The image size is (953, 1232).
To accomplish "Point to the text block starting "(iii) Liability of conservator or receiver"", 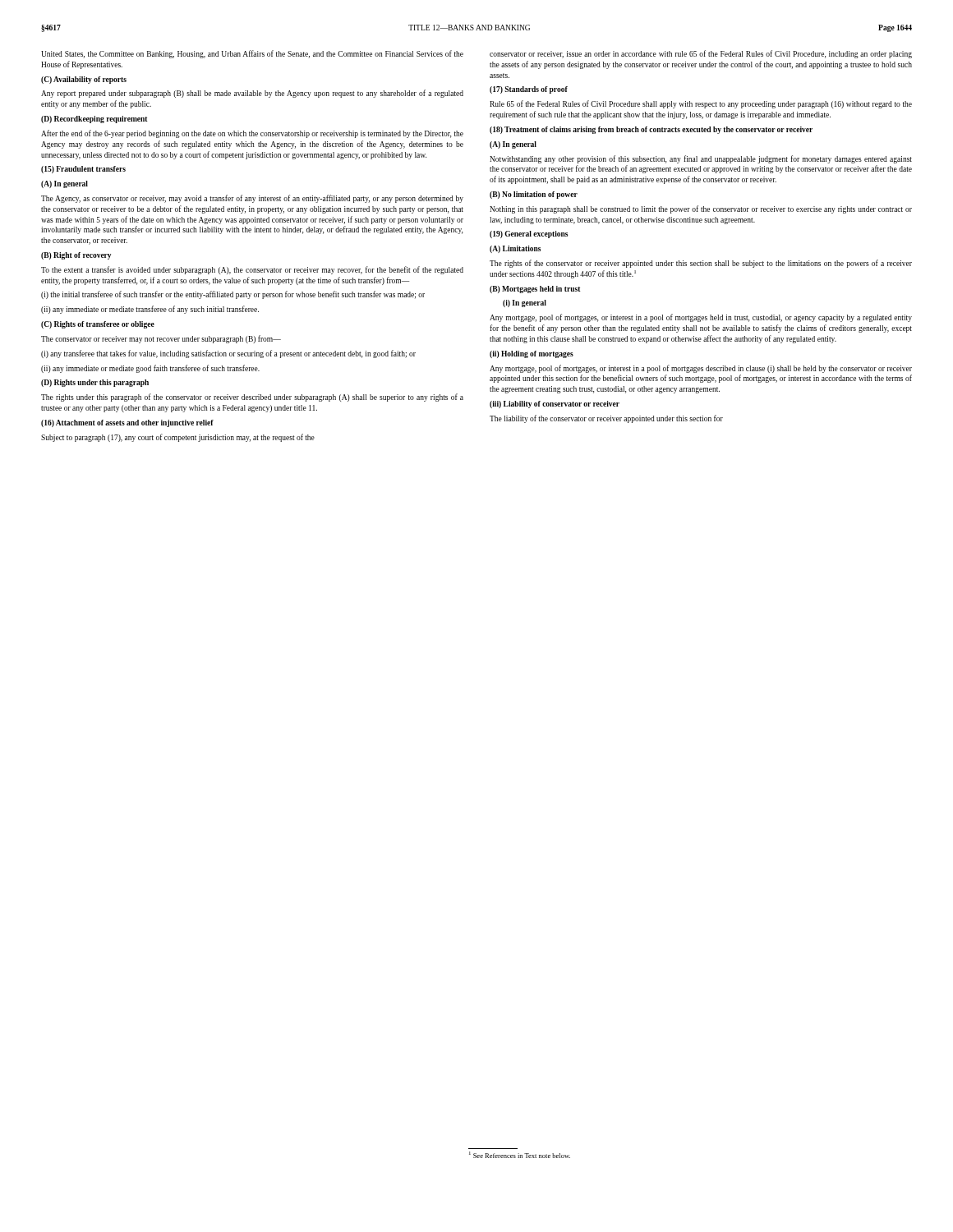I will pyautogui.click(x=701, y=404).
